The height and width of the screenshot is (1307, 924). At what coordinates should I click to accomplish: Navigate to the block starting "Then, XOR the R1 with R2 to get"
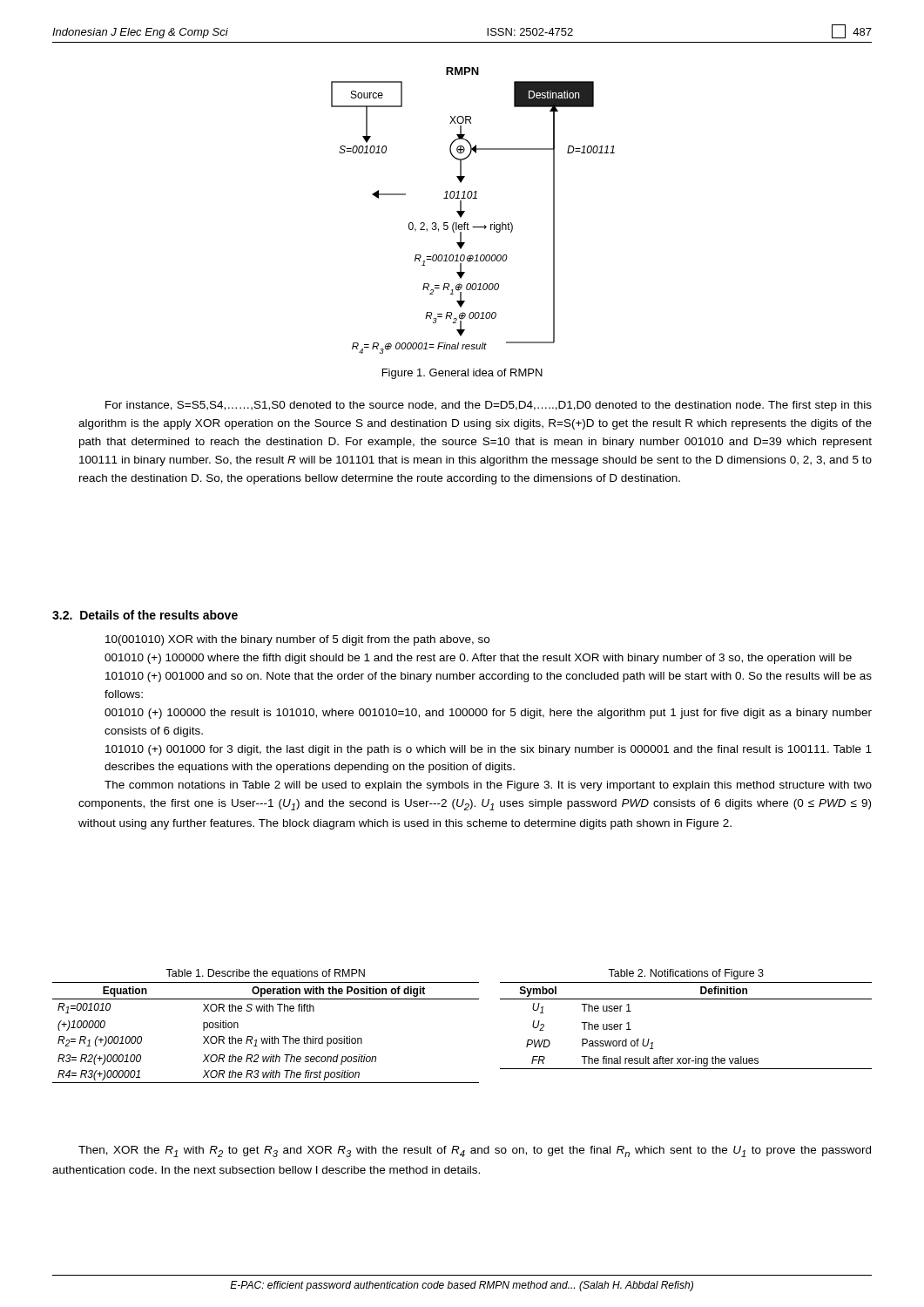point(462,1161)
